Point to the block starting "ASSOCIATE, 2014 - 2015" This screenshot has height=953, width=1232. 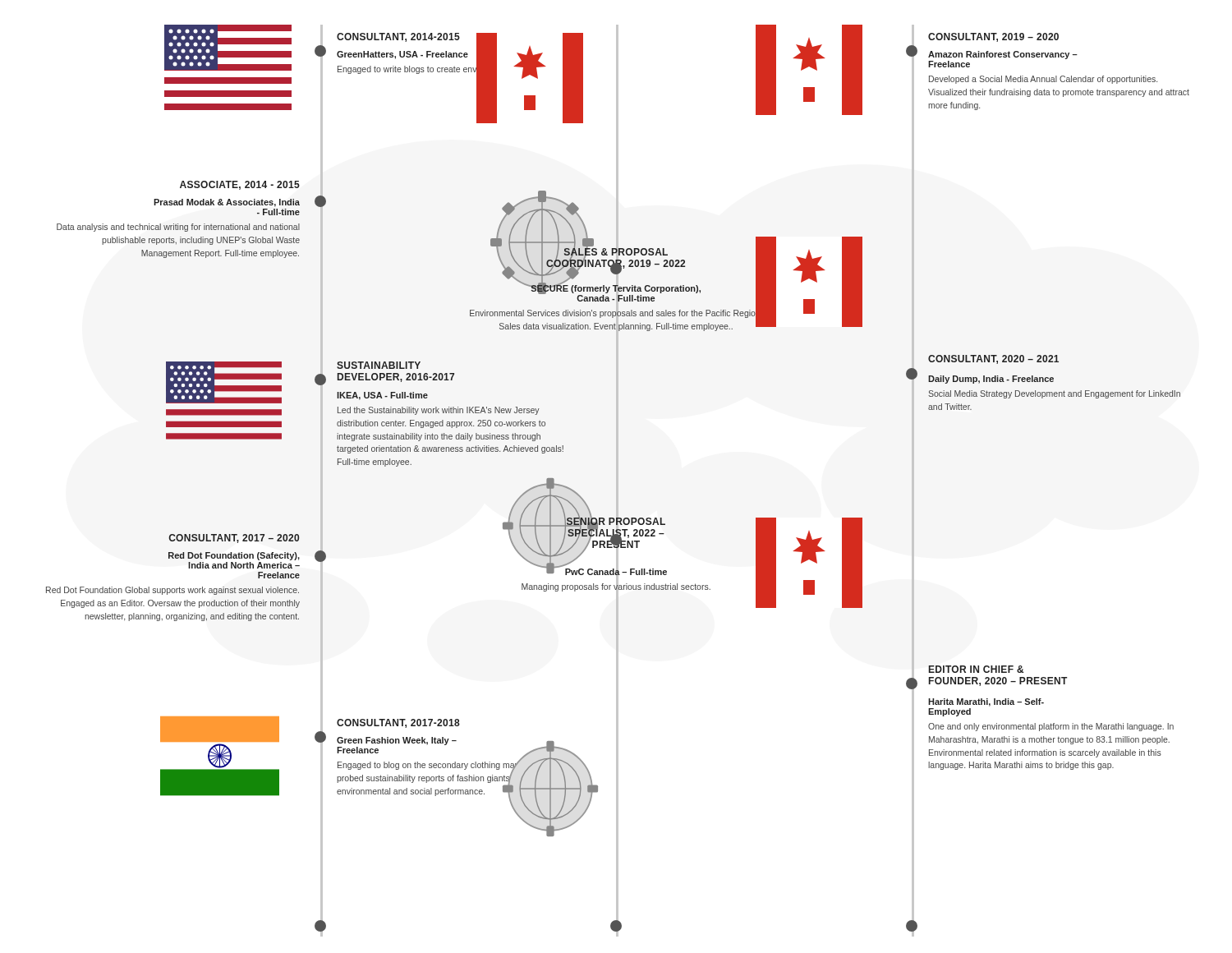[x=175, y=185]
